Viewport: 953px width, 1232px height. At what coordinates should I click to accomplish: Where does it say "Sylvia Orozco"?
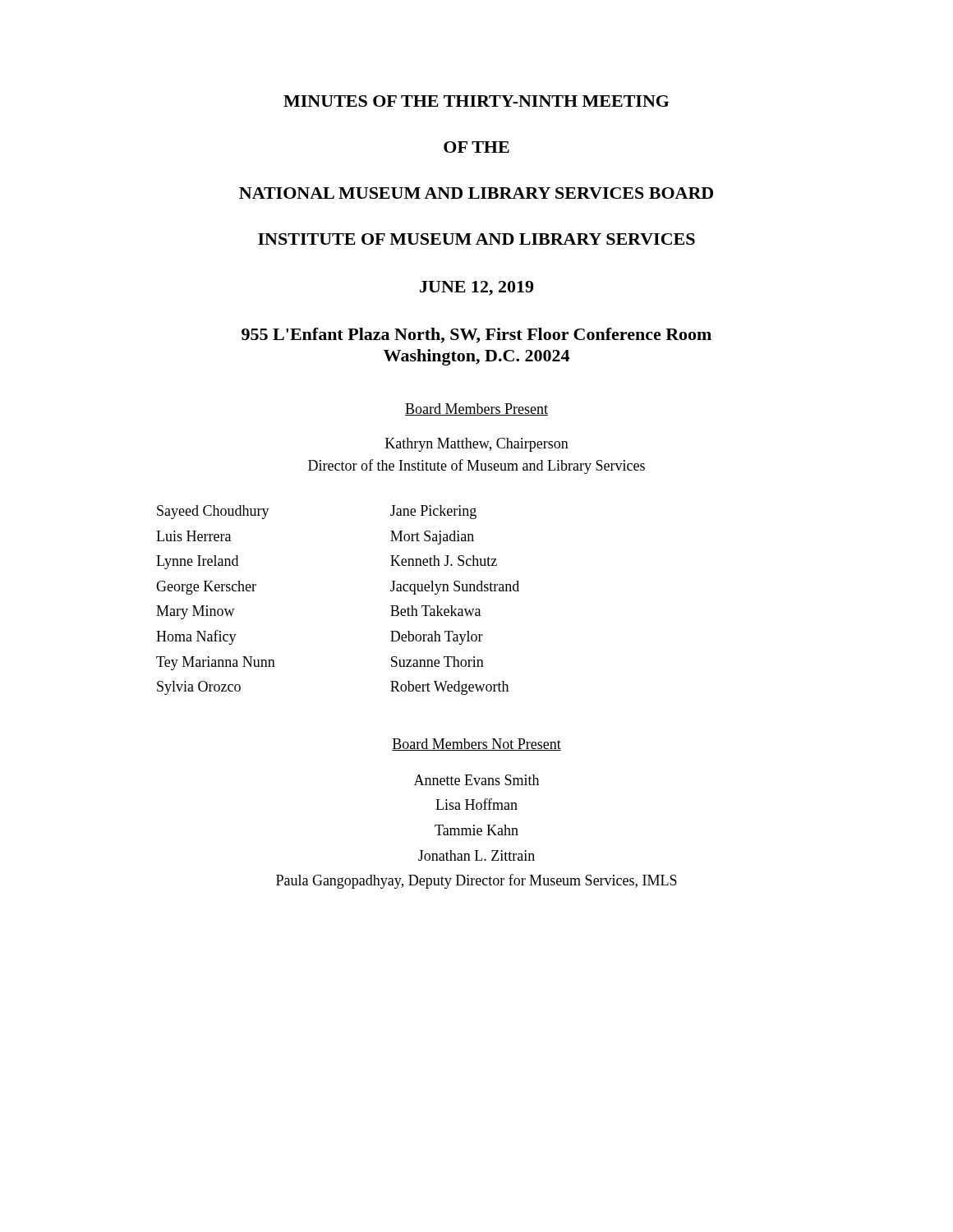199,687
